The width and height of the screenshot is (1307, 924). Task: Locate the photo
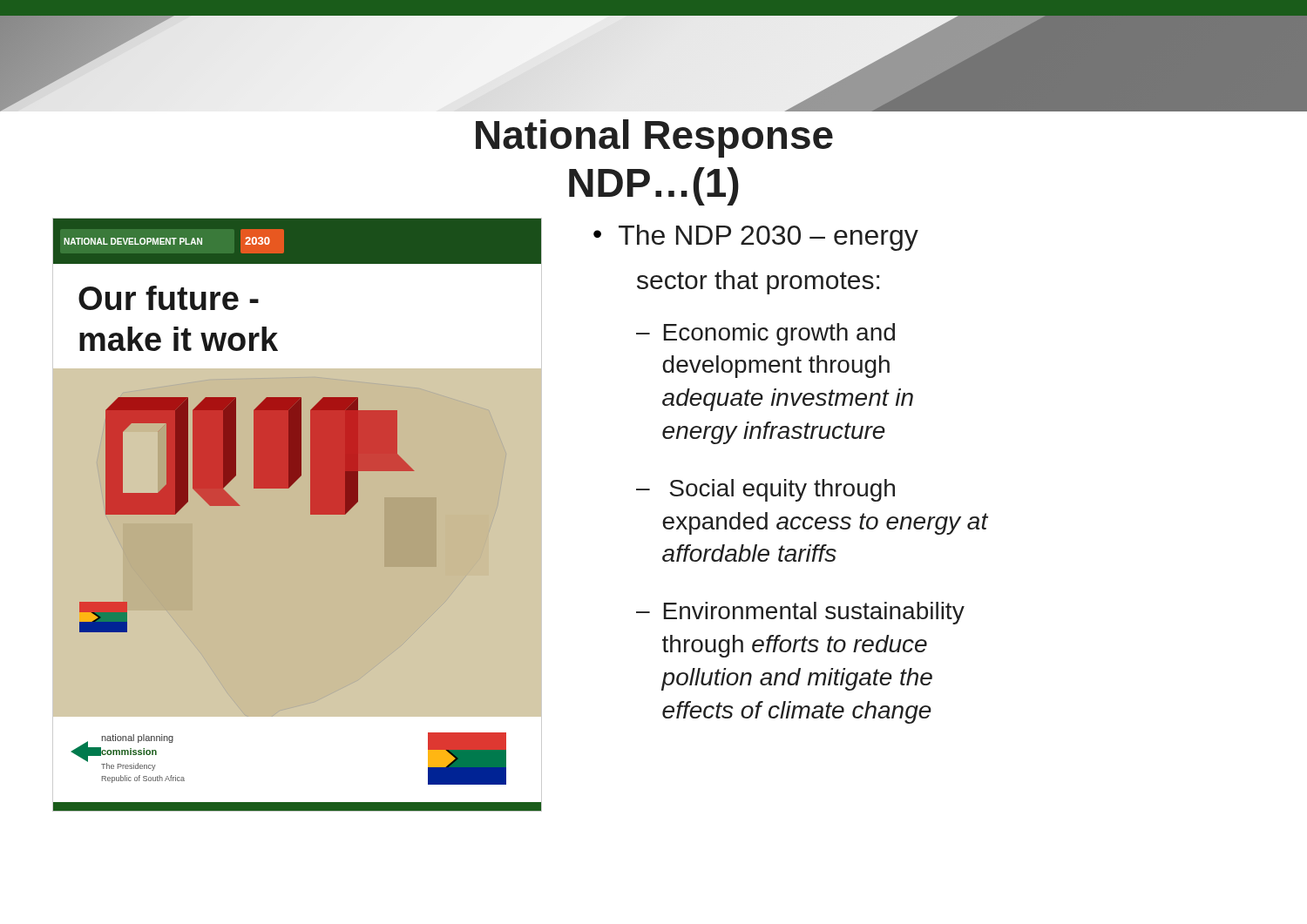click(297, 515)
